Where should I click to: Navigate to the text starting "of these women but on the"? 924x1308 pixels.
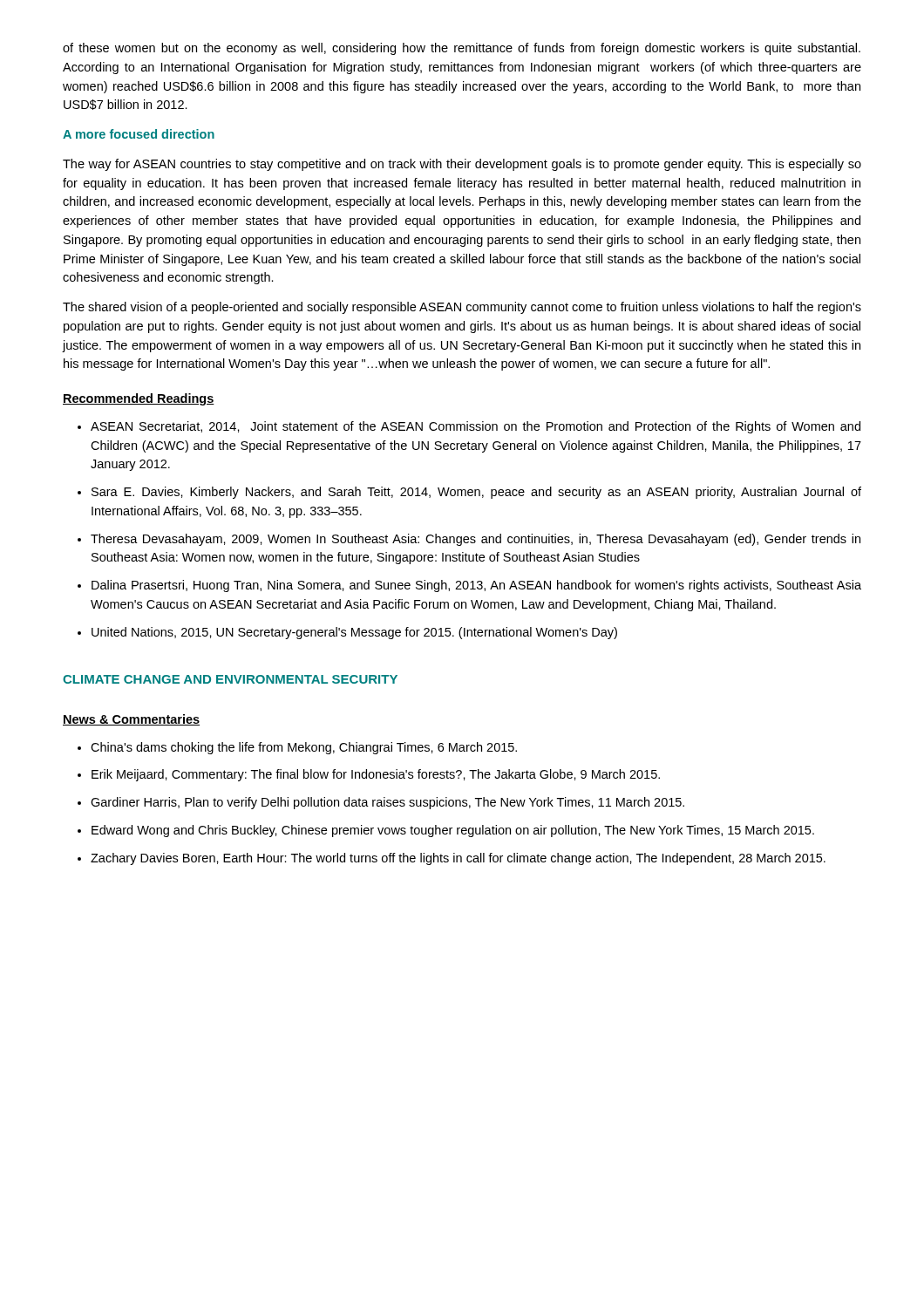[462, 77]
